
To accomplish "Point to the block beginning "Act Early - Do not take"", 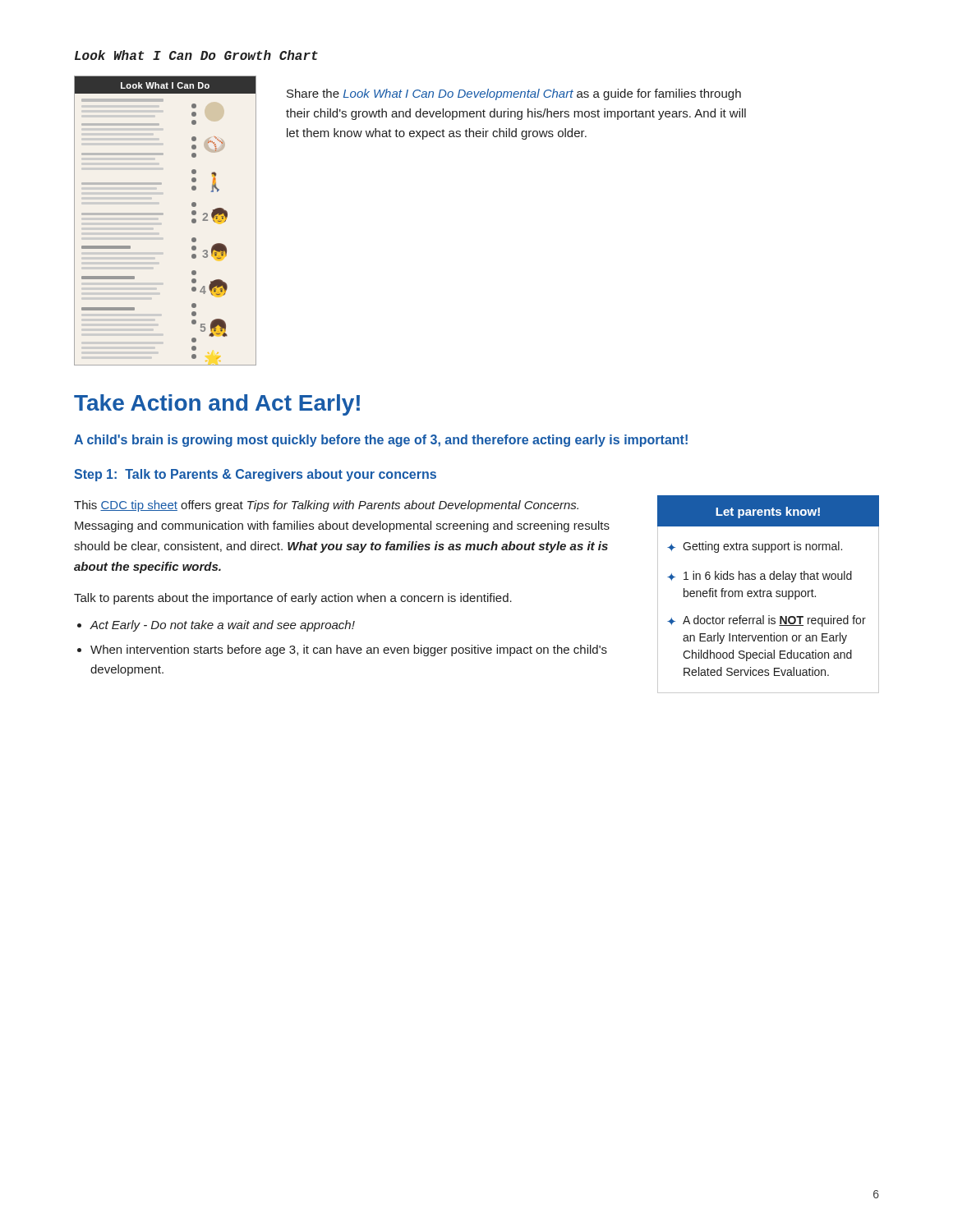I will coord(223,625).
